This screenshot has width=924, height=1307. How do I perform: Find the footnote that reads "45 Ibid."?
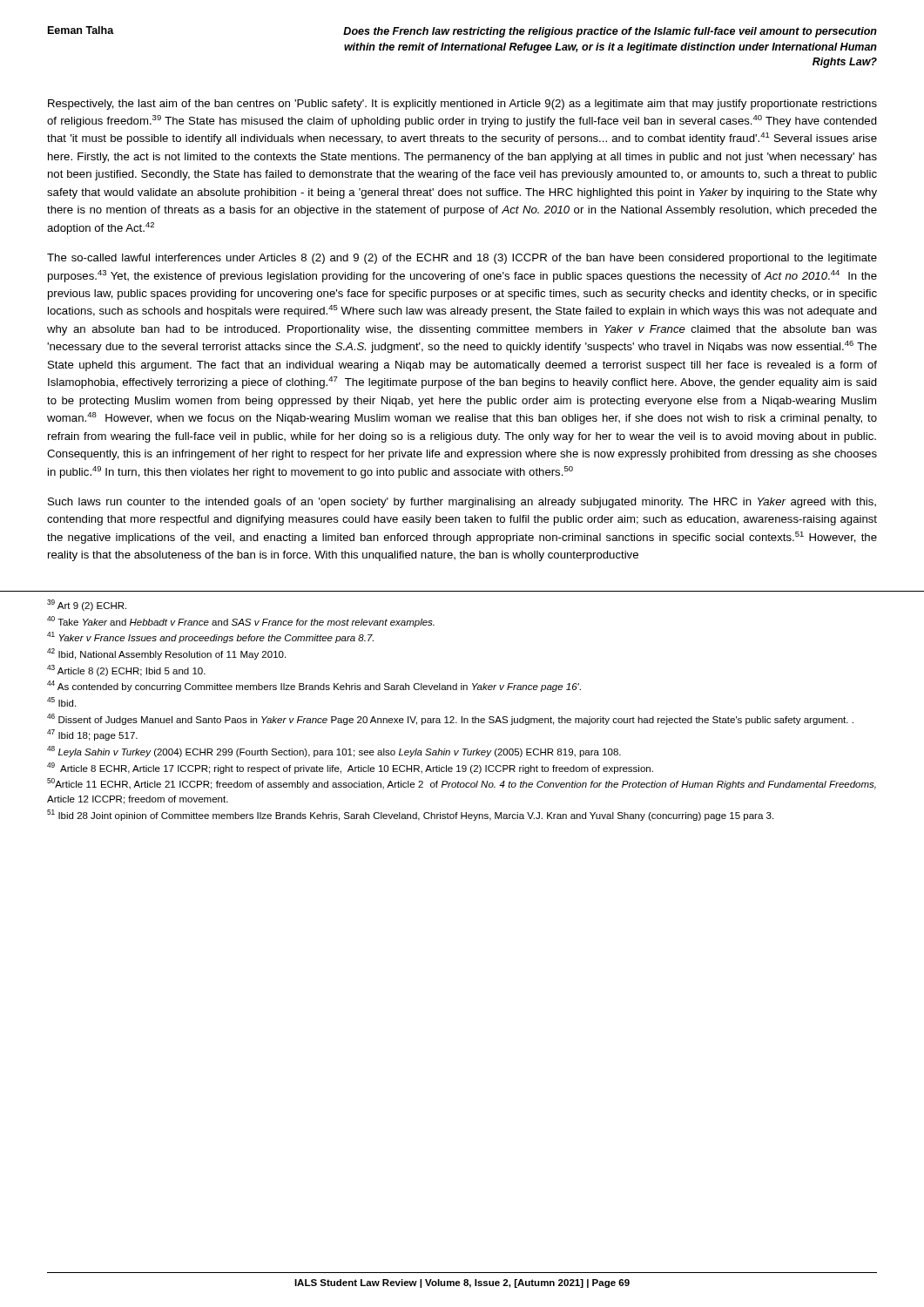pyautogui.click(x=61, y=702)
